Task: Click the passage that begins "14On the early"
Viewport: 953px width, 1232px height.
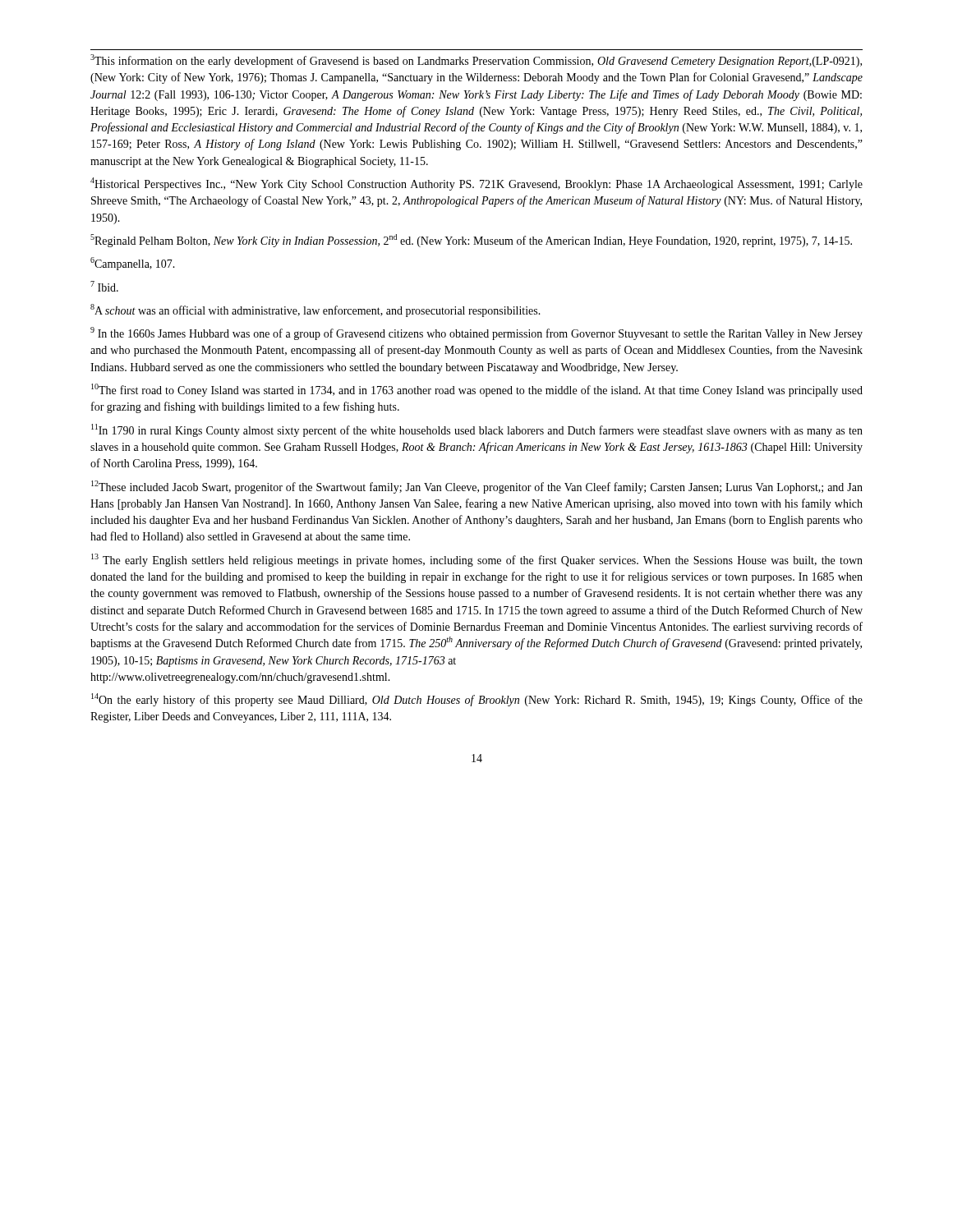Action: (x=476, y=709)
